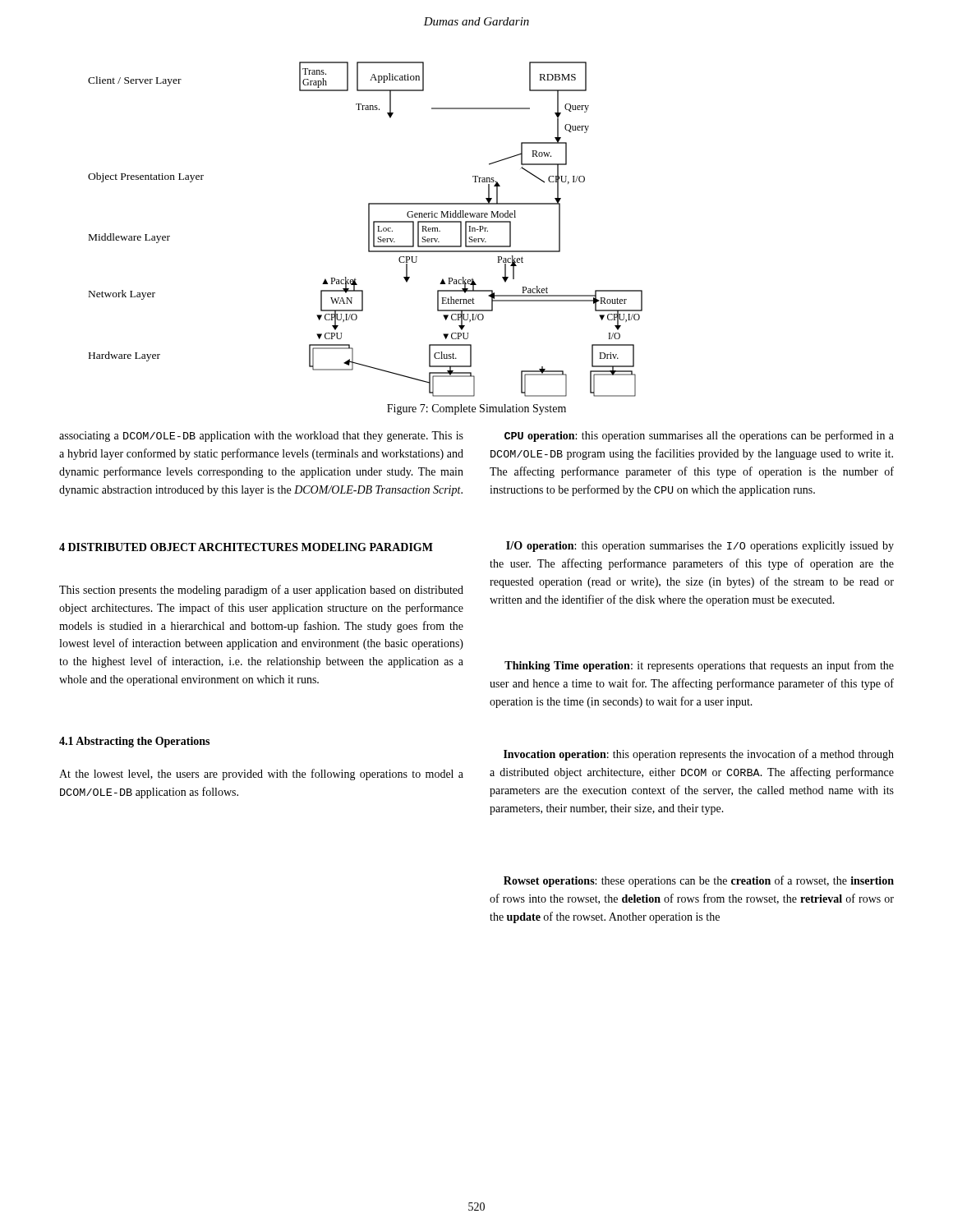Click on the passage starting "At the lowest level, the"
This screenshot has width=953, height=1232.
click(x=261, y=783)
